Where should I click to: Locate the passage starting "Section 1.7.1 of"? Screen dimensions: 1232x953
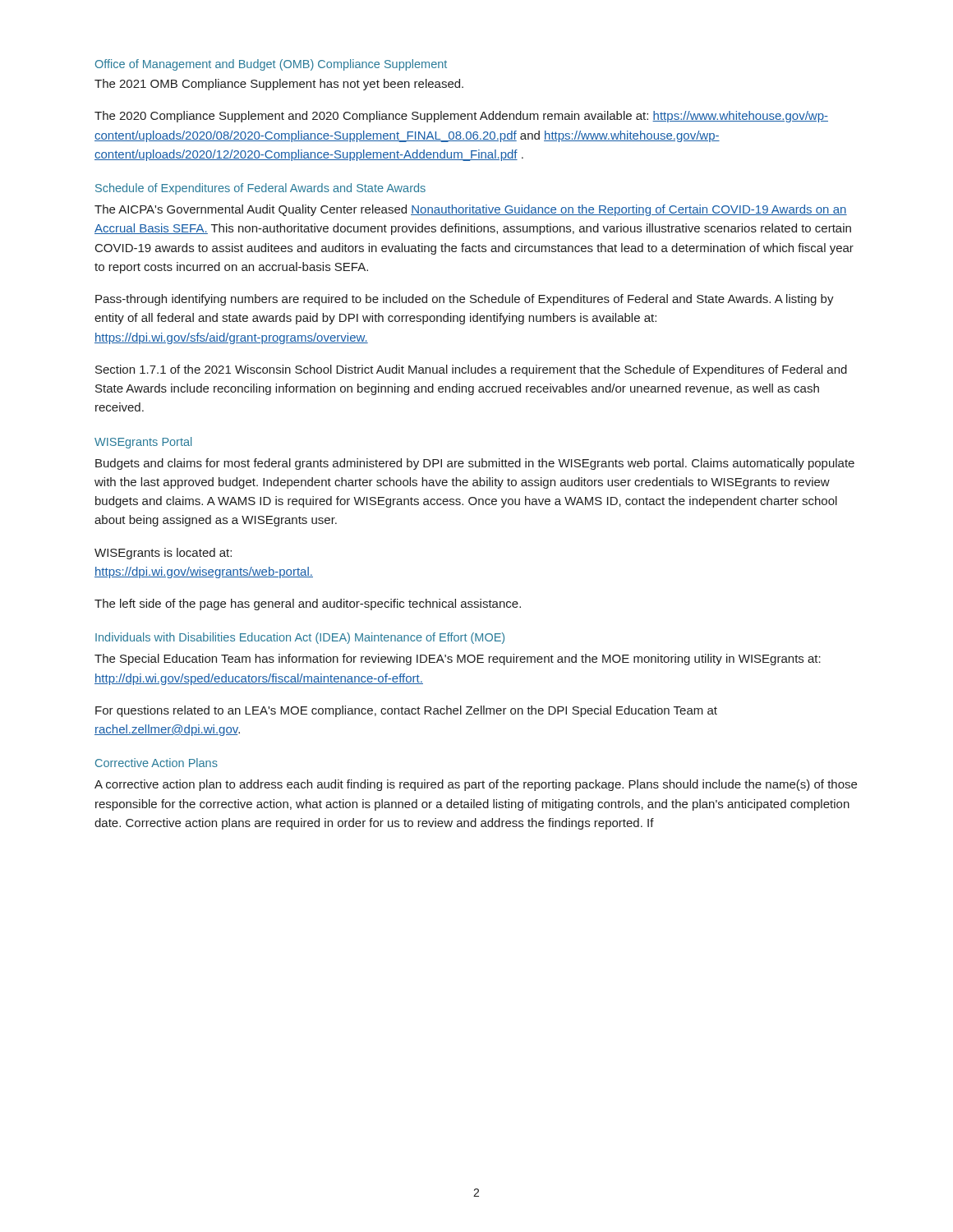[471, 388]
